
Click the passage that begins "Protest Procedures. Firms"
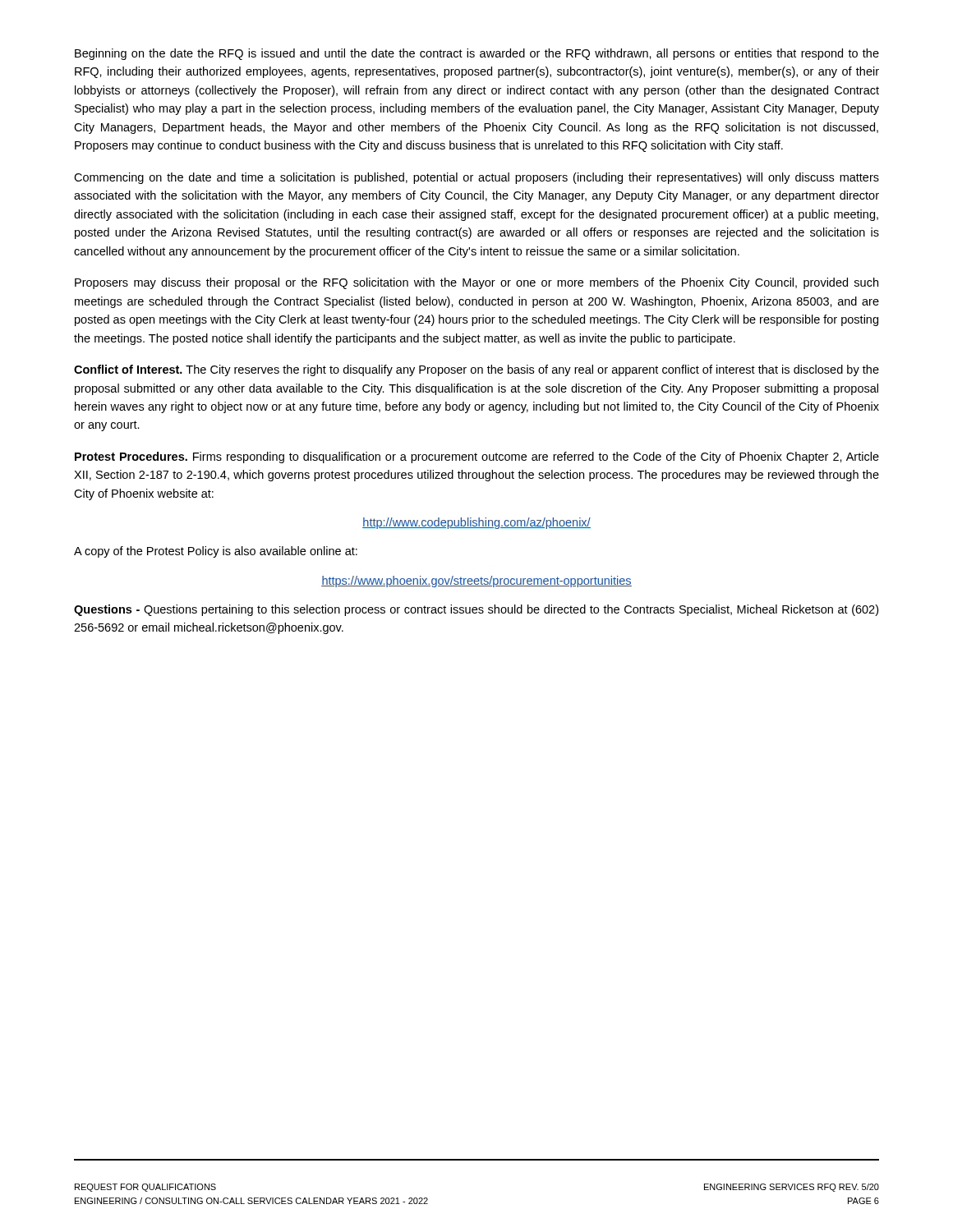pyautogui.click(x=476, y=475)
